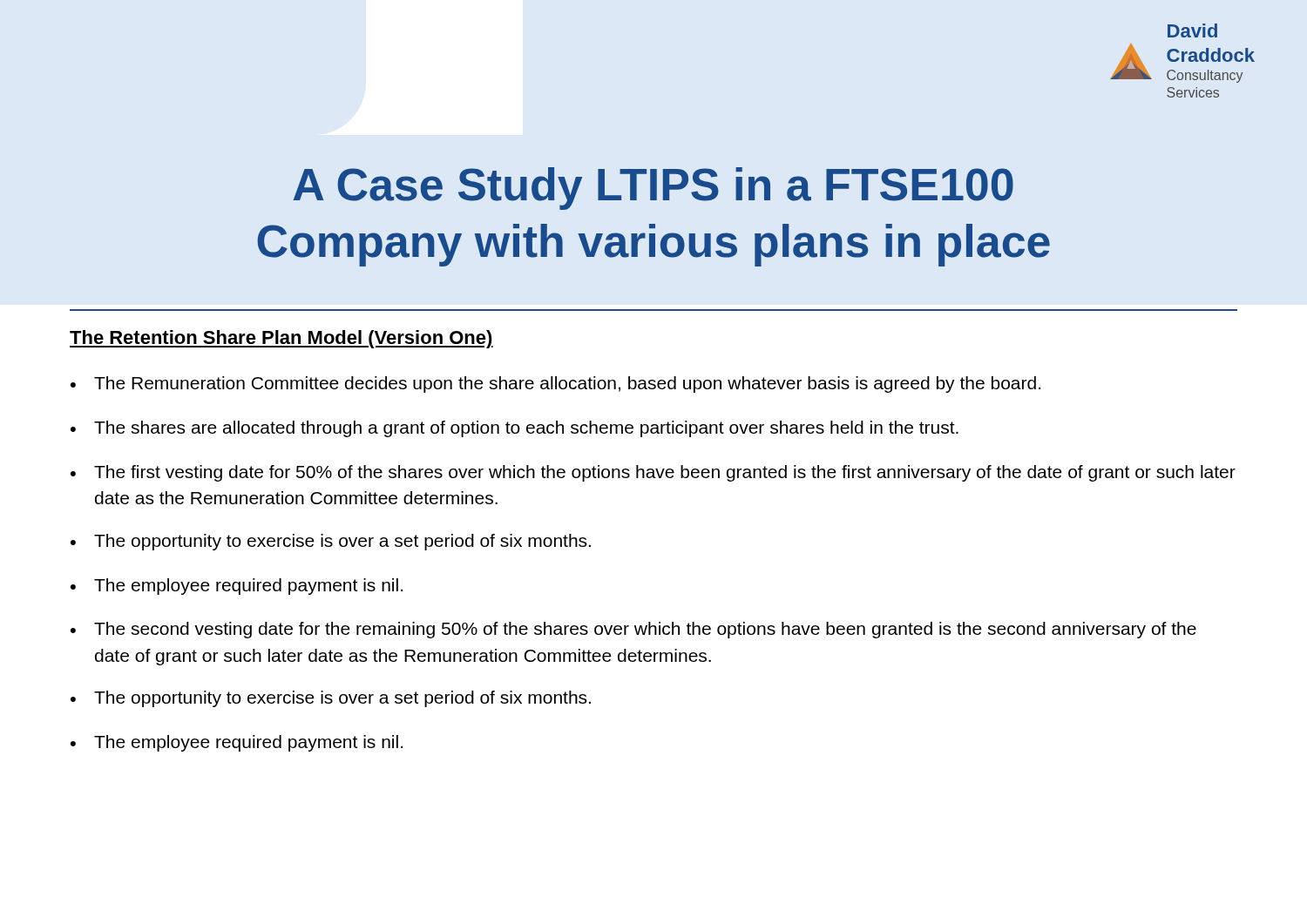Click on the list item with the text "• The Remuneration Committee"

pos(654,384)
